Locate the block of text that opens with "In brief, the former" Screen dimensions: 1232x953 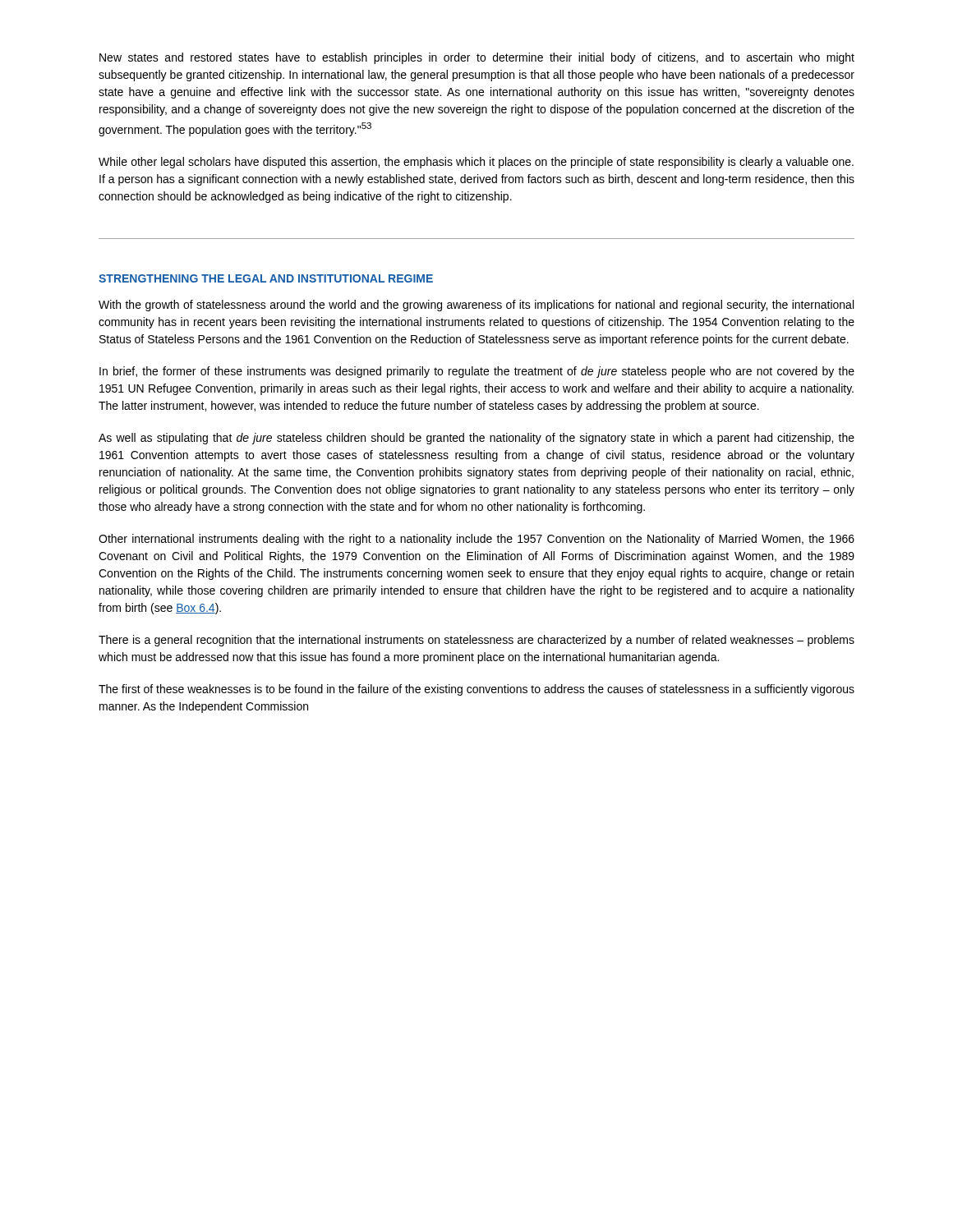coord(476,388)
